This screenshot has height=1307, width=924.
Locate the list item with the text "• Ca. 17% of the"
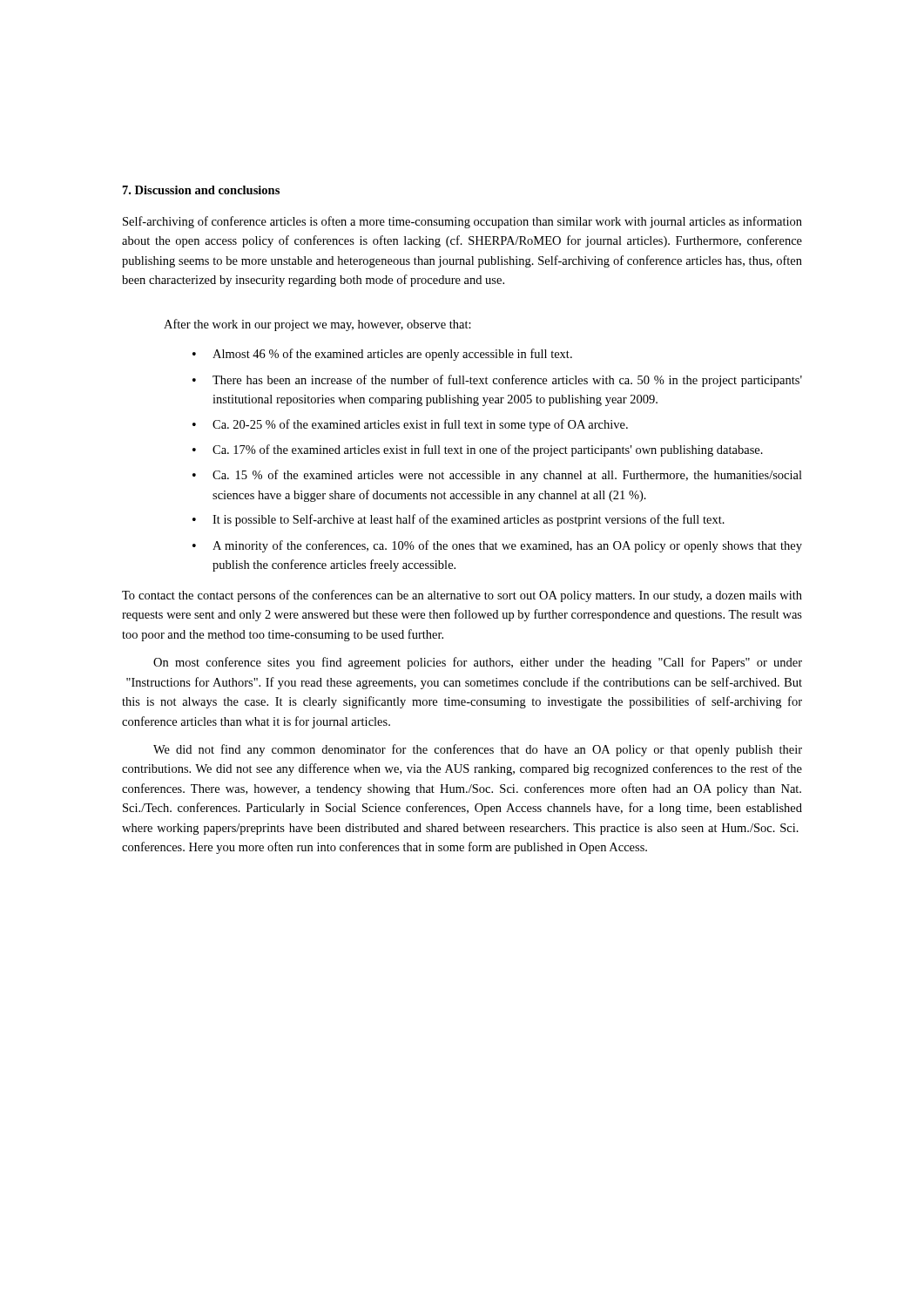point(497,450)
